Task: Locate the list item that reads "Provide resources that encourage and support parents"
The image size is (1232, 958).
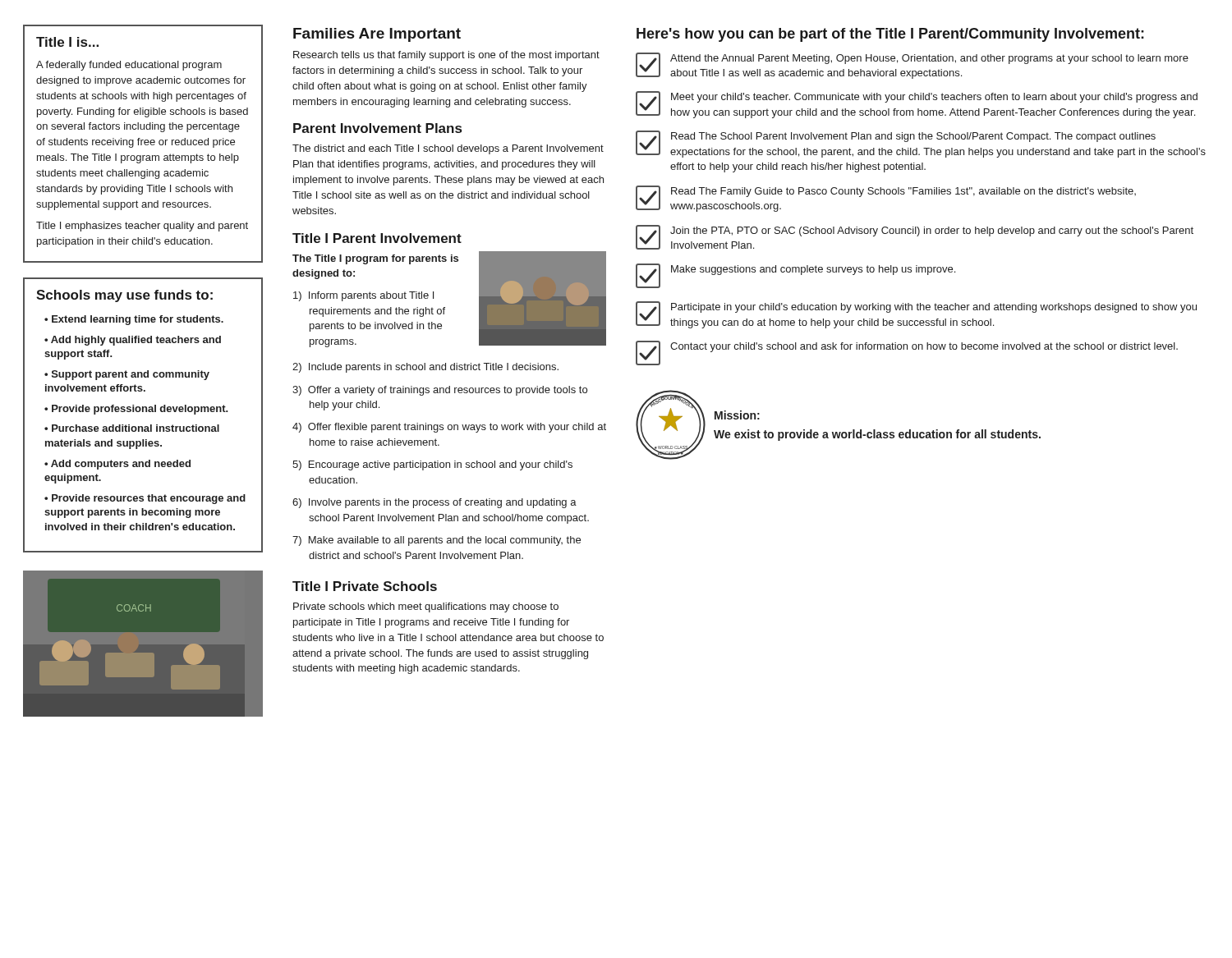Action: coord(145,512)
